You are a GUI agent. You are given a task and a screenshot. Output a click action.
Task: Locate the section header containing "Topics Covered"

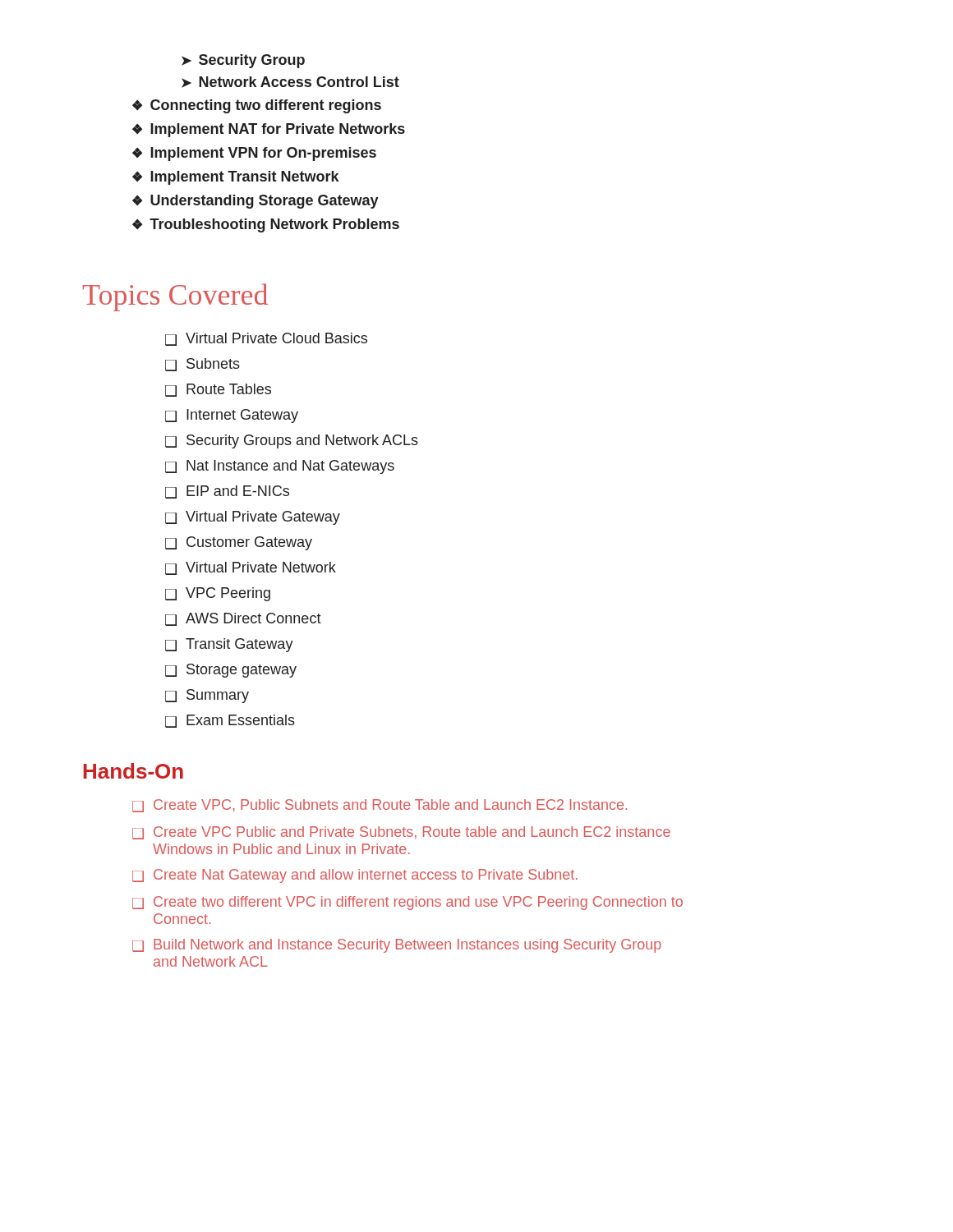point(175,297)
